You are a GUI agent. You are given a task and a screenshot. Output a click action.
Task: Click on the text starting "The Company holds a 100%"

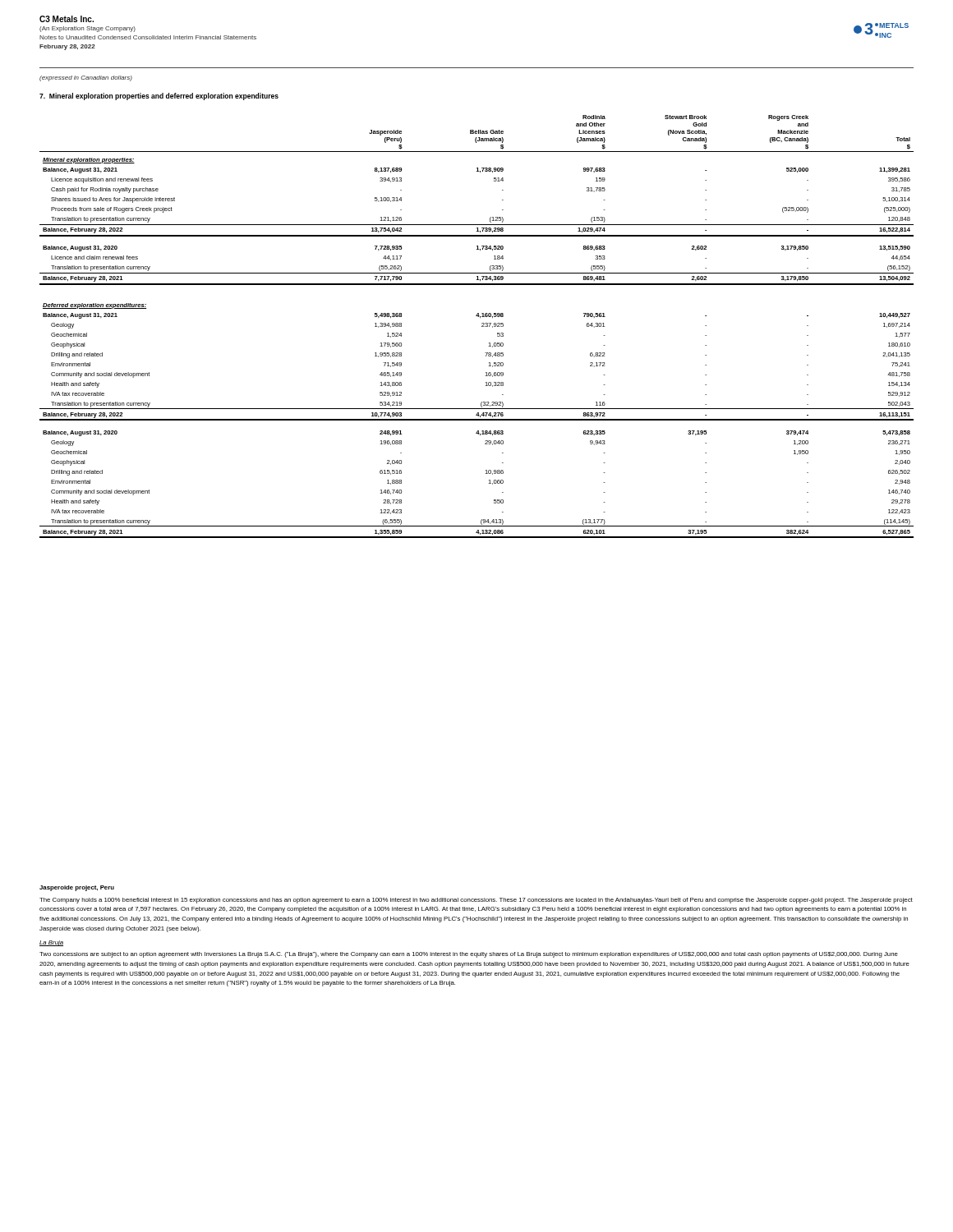click(x=476, y=914)
